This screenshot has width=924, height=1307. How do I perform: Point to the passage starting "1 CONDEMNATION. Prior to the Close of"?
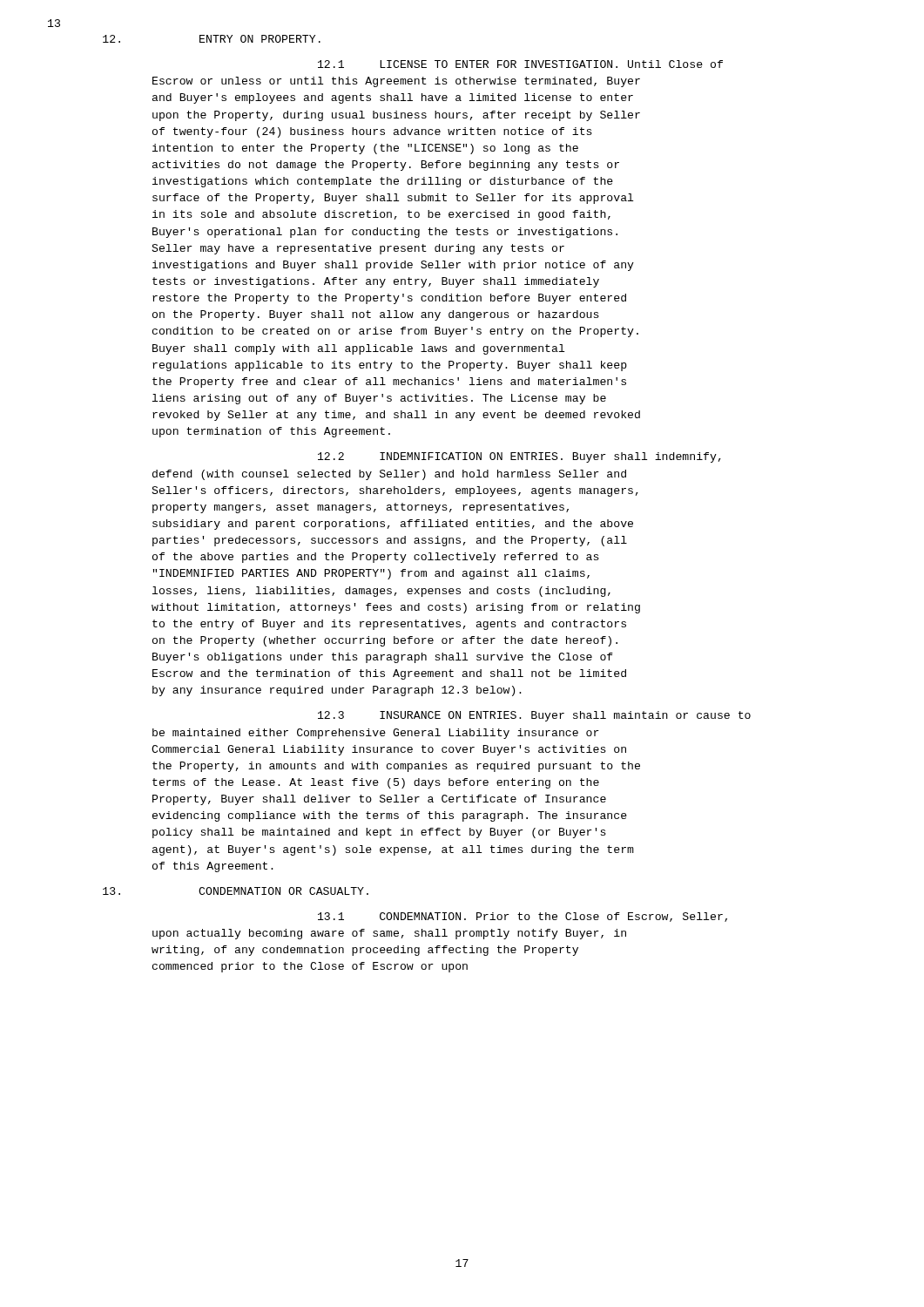[441, 942]
